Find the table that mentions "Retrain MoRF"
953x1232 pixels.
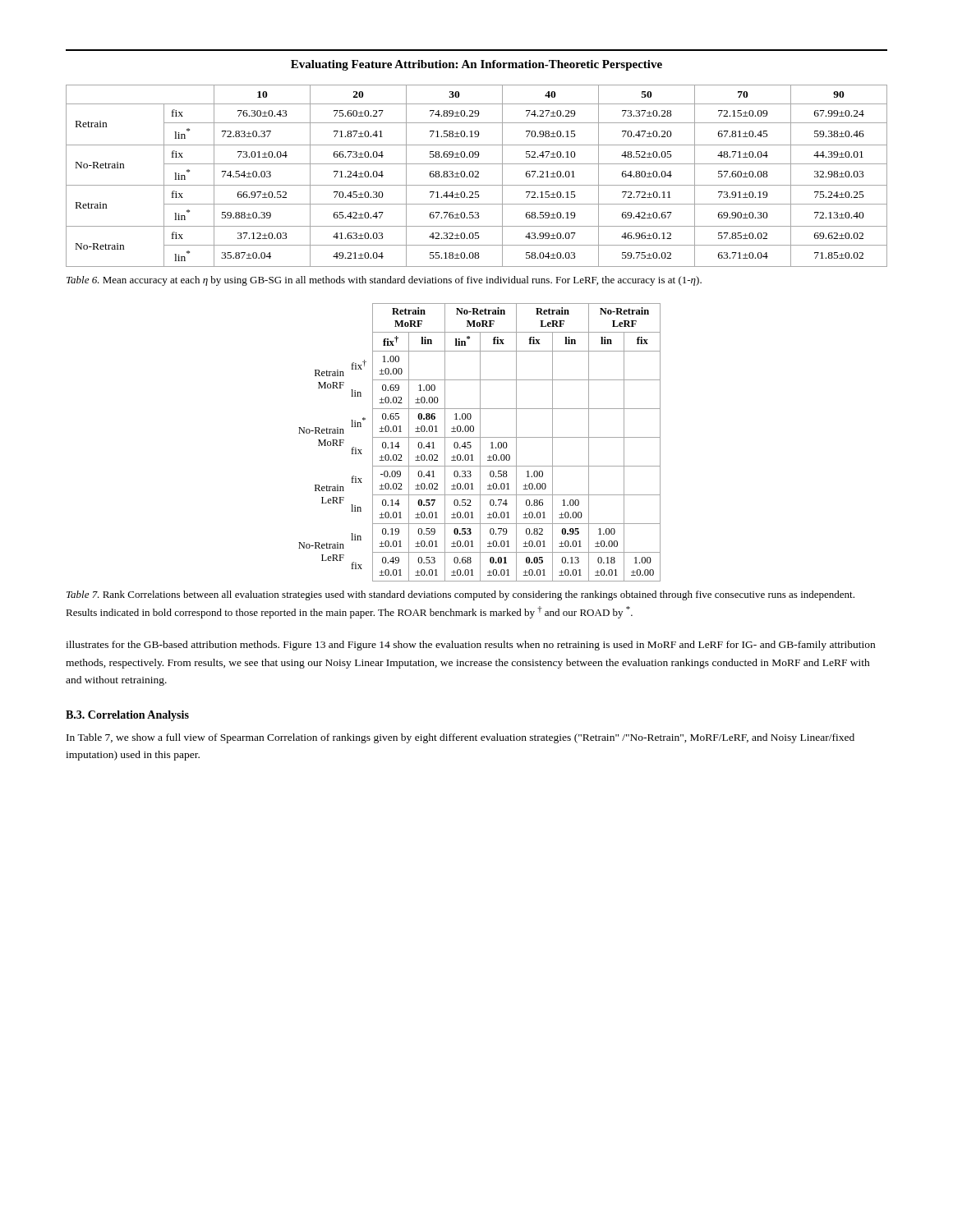pos(476,442)
